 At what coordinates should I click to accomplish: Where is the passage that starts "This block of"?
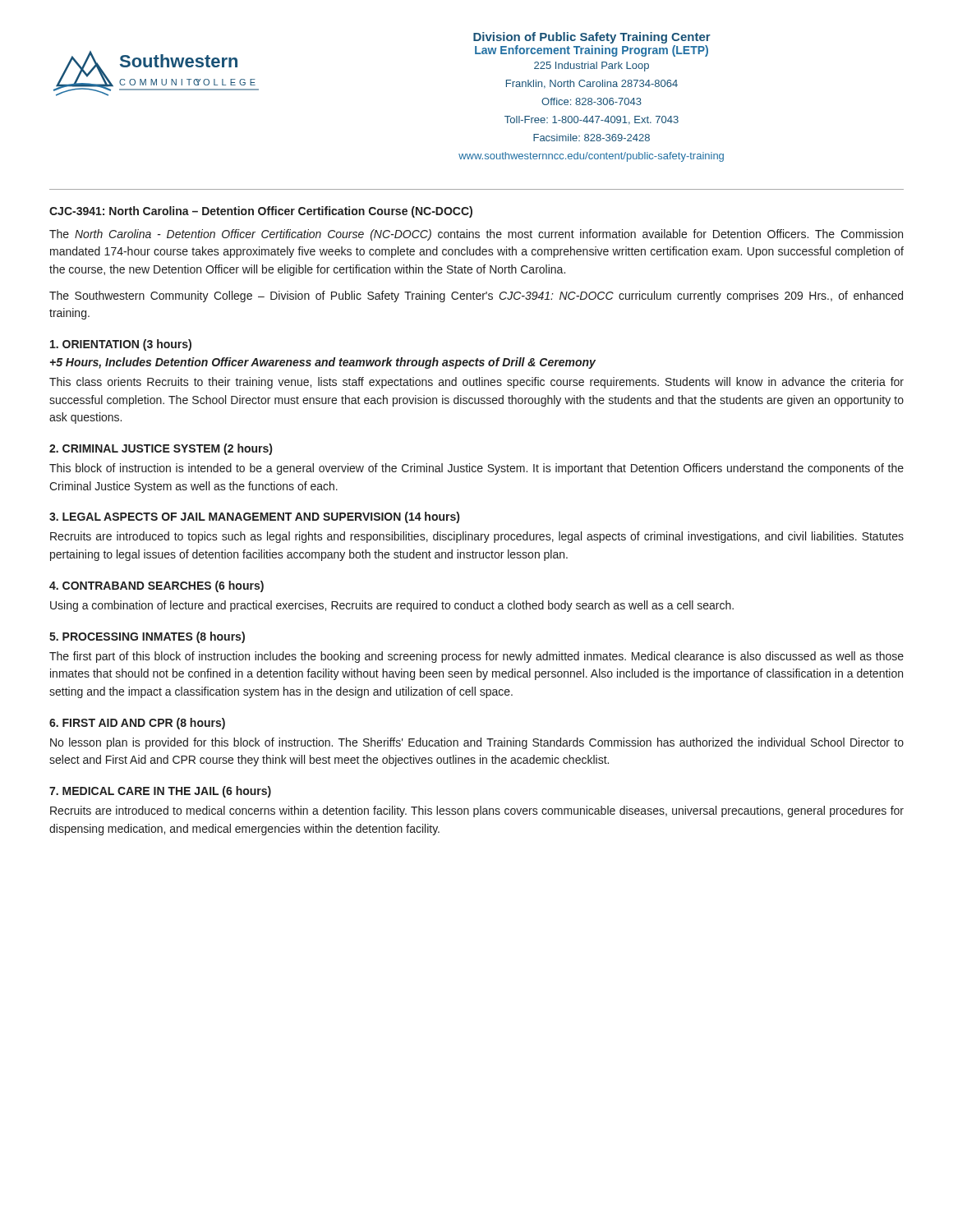[476, 477]
